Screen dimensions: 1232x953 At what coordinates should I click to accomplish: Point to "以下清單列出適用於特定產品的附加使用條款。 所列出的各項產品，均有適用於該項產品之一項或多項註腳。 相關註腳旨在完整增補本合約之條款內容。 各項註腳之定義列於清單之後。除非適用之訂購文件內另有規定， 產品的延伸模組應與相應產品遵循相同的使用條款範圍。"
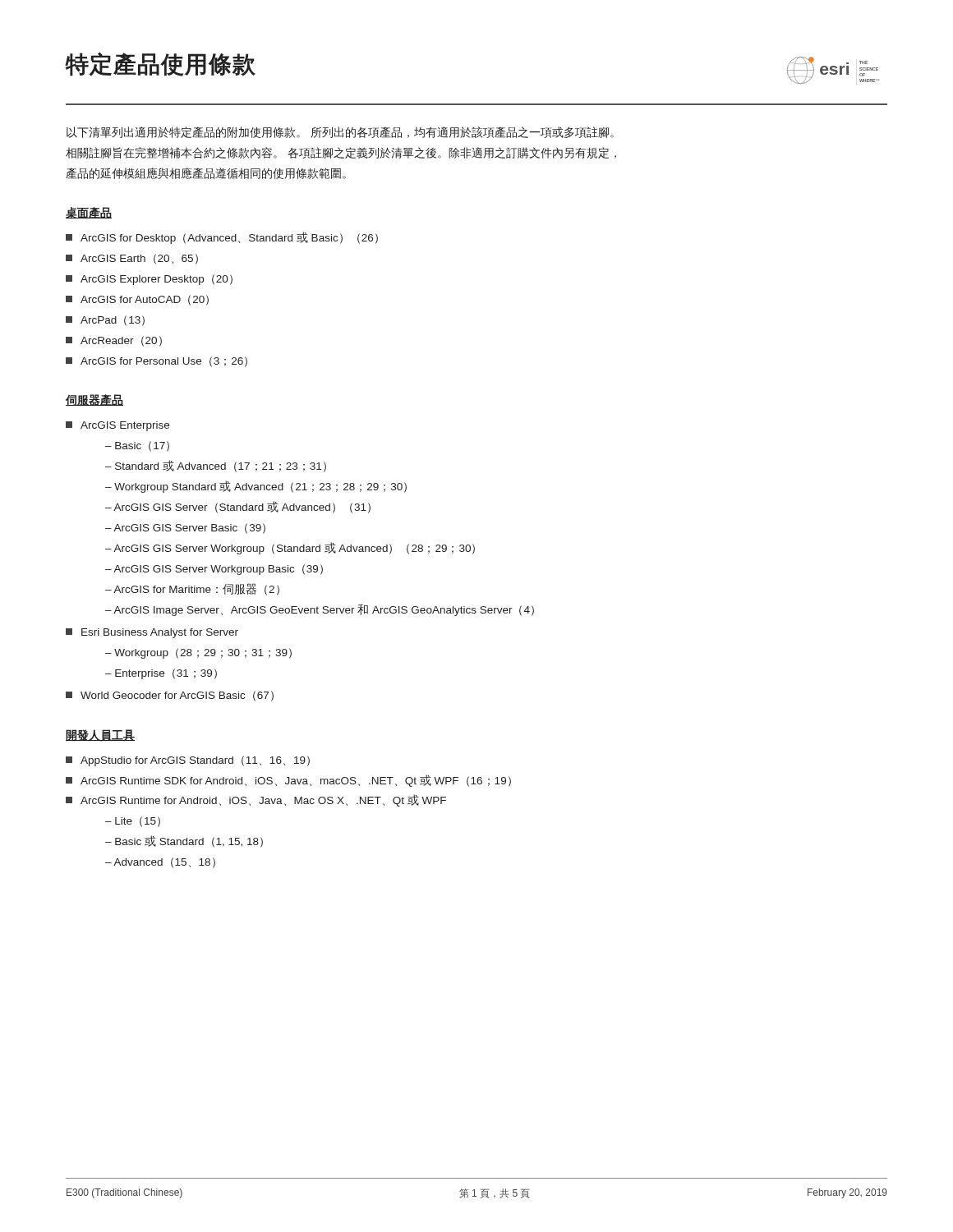(343, 153)
